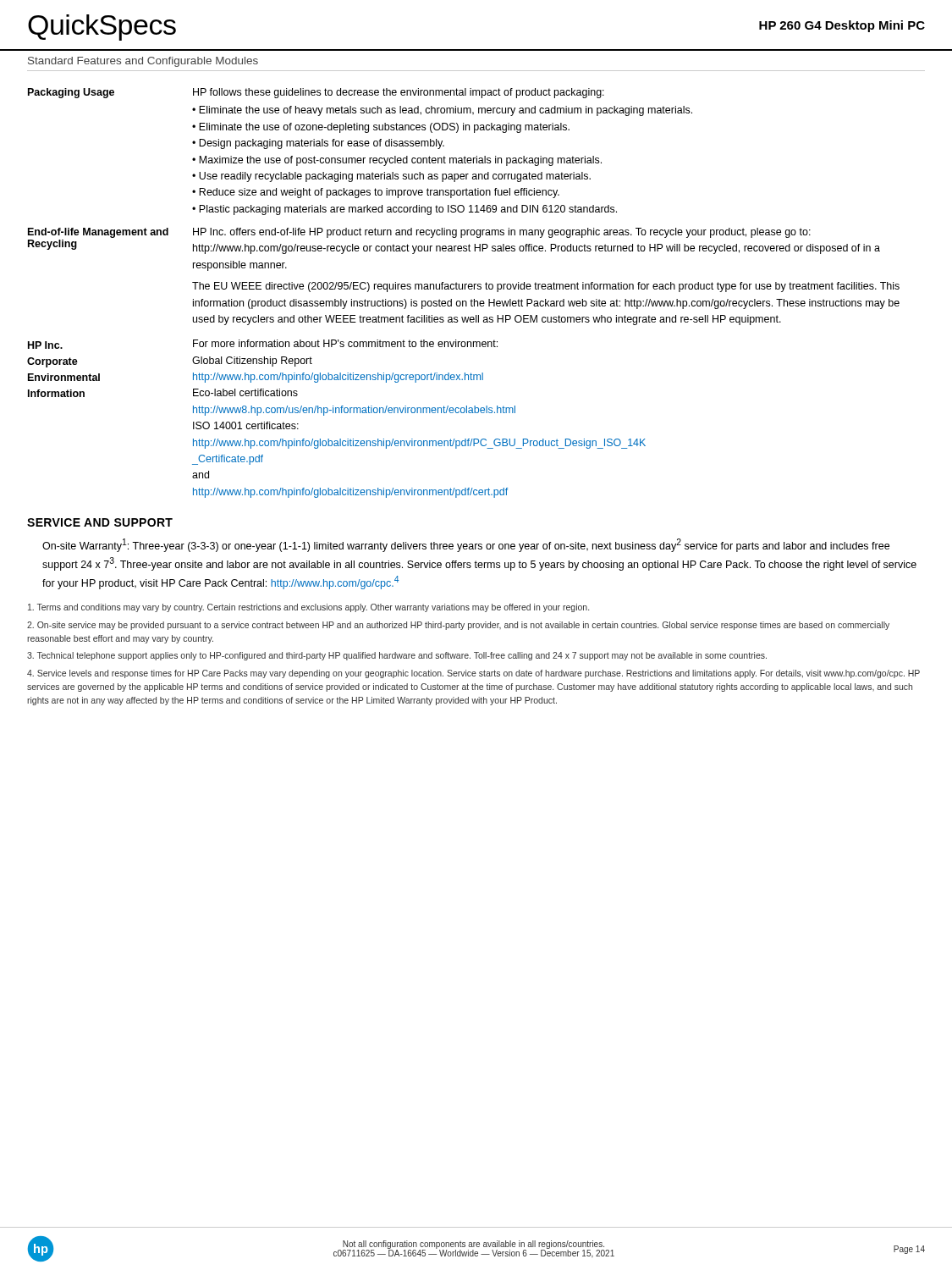The width and height of the screenshot is (952, 1270).
Task: Find the block on this page that starts "Use readily recyclable packaging"
Action: point(395,176)
